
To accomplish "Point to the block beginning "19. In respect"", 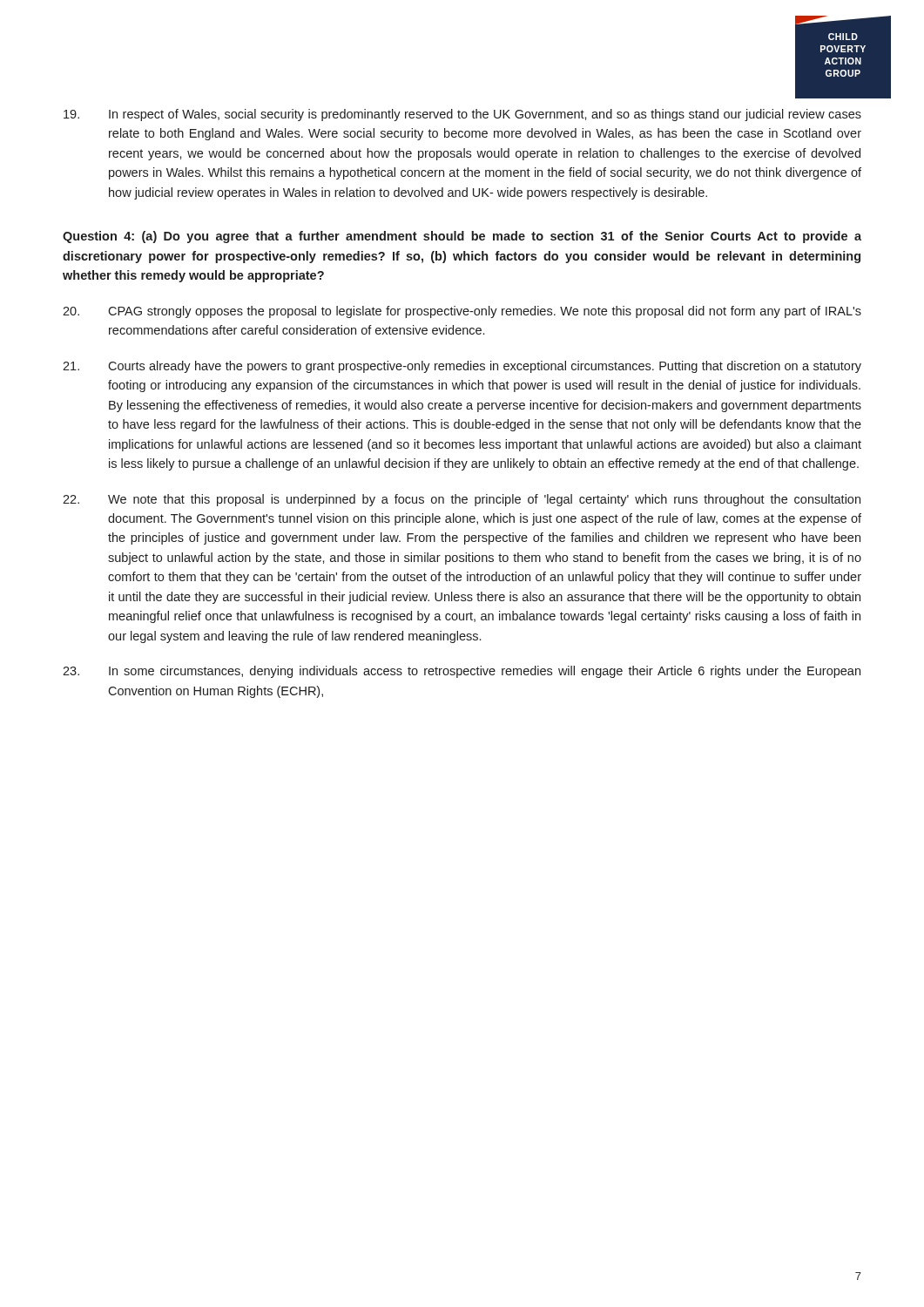I will click(x=462, y=154).
